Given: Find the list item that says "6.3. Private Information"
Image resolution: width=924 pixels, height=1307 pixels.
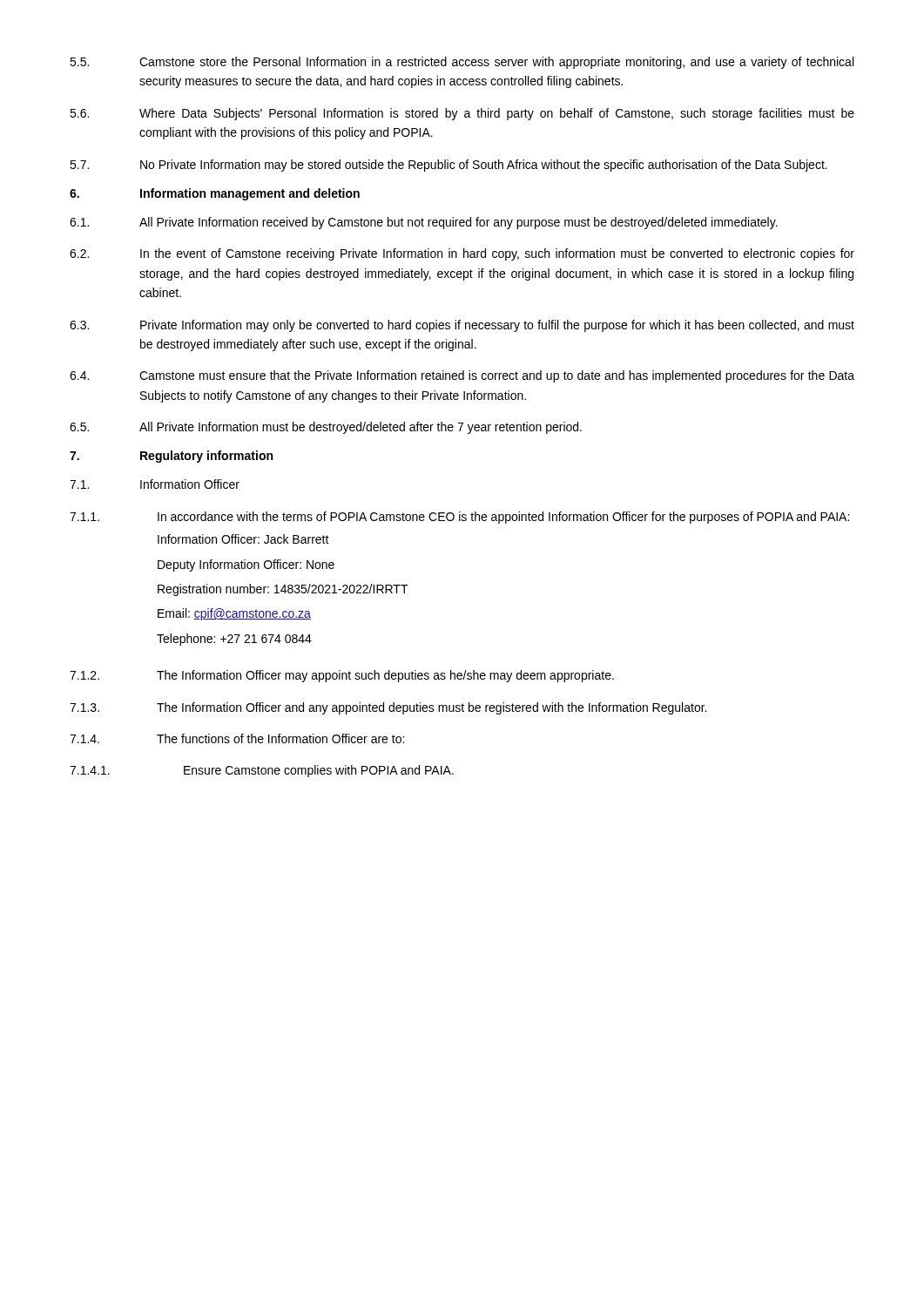Looking at the screenshot, I should coord(462,335).
